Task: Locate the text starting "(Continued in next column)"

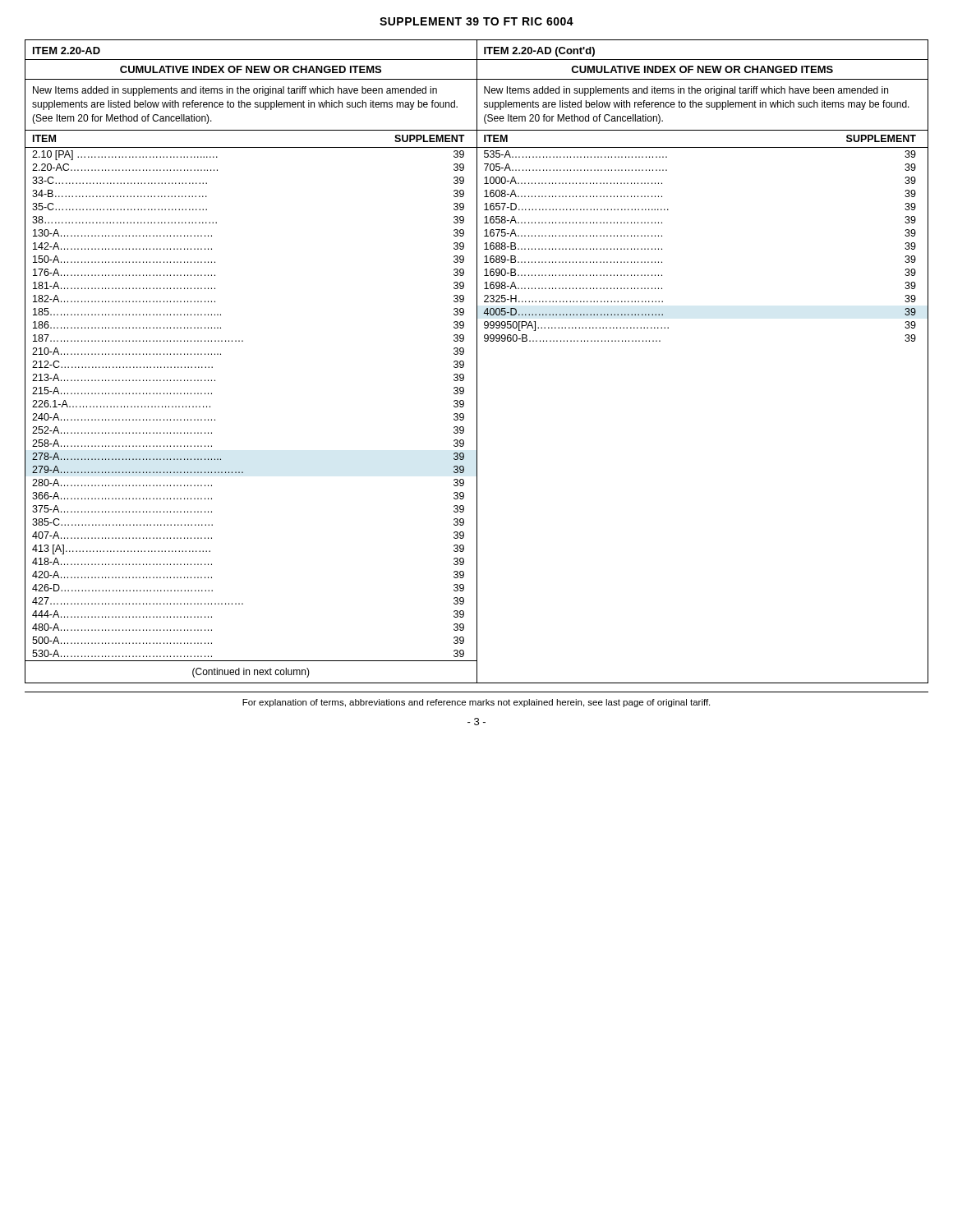Action: (x=251, y=672)
